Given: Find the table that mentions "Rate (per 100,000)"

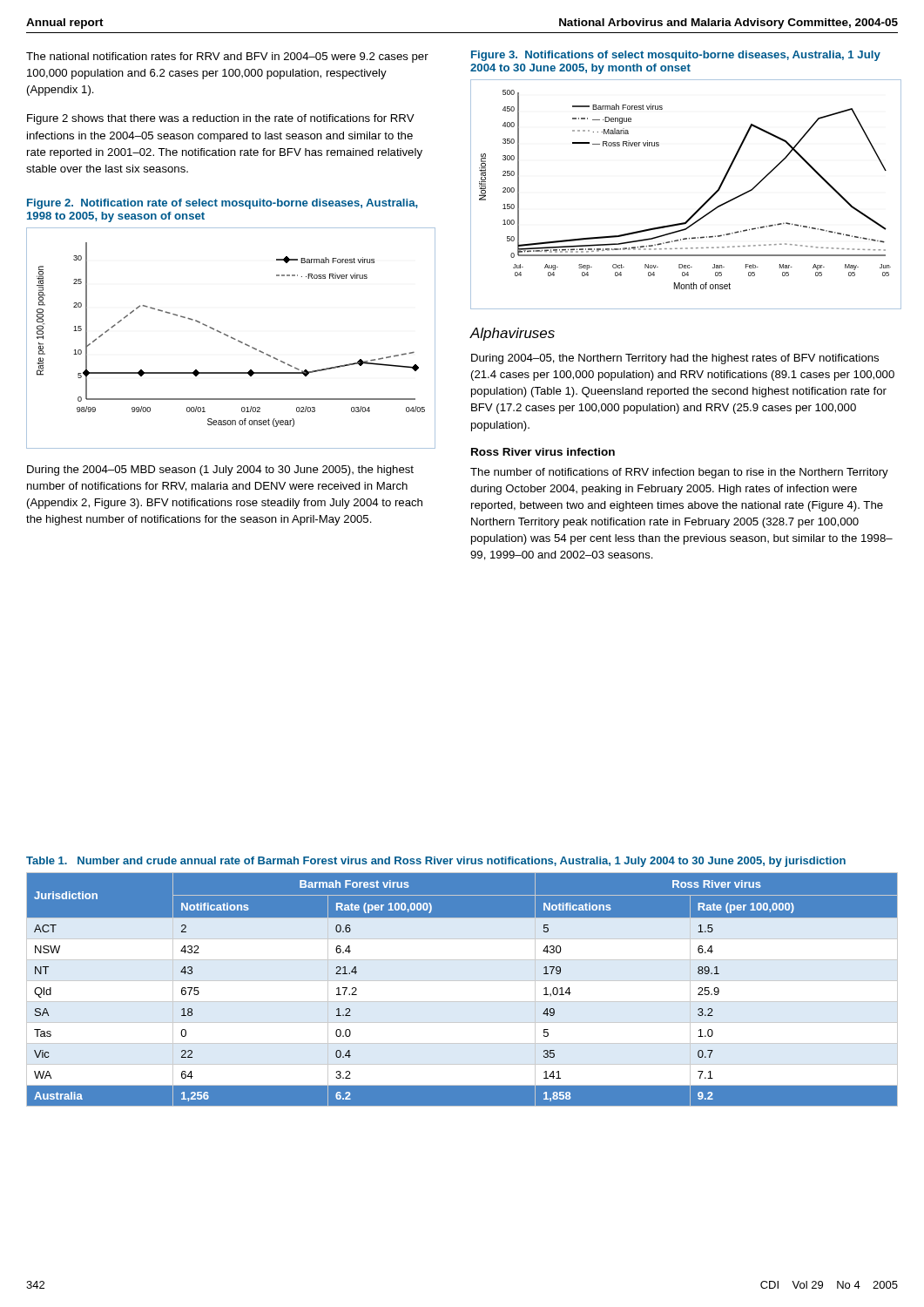Looking at the screenshot, I should click(462, 989).
